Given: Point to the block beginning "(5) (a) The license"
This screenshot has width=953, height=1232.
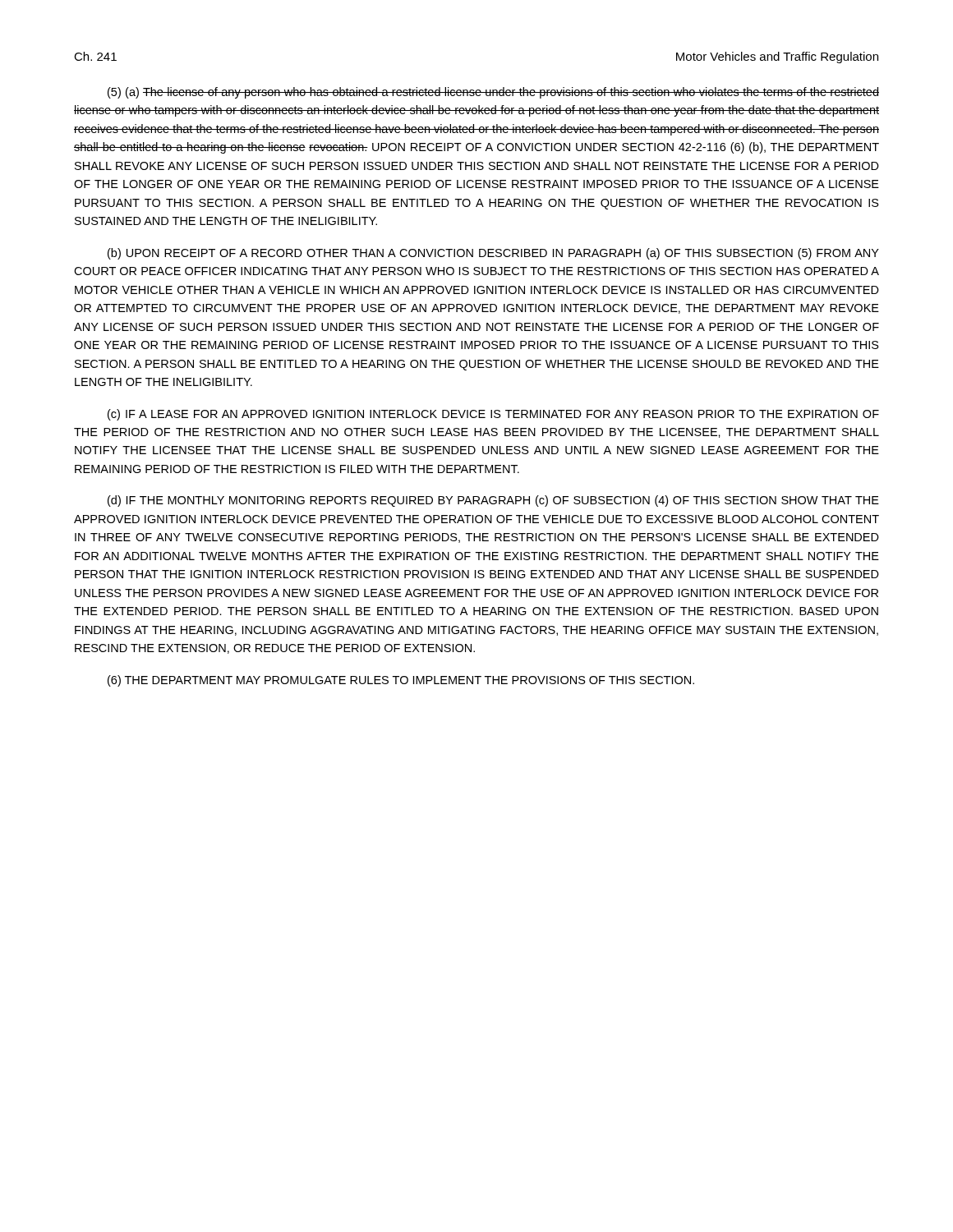Looking at the screenshot, I should click(476, 157).
